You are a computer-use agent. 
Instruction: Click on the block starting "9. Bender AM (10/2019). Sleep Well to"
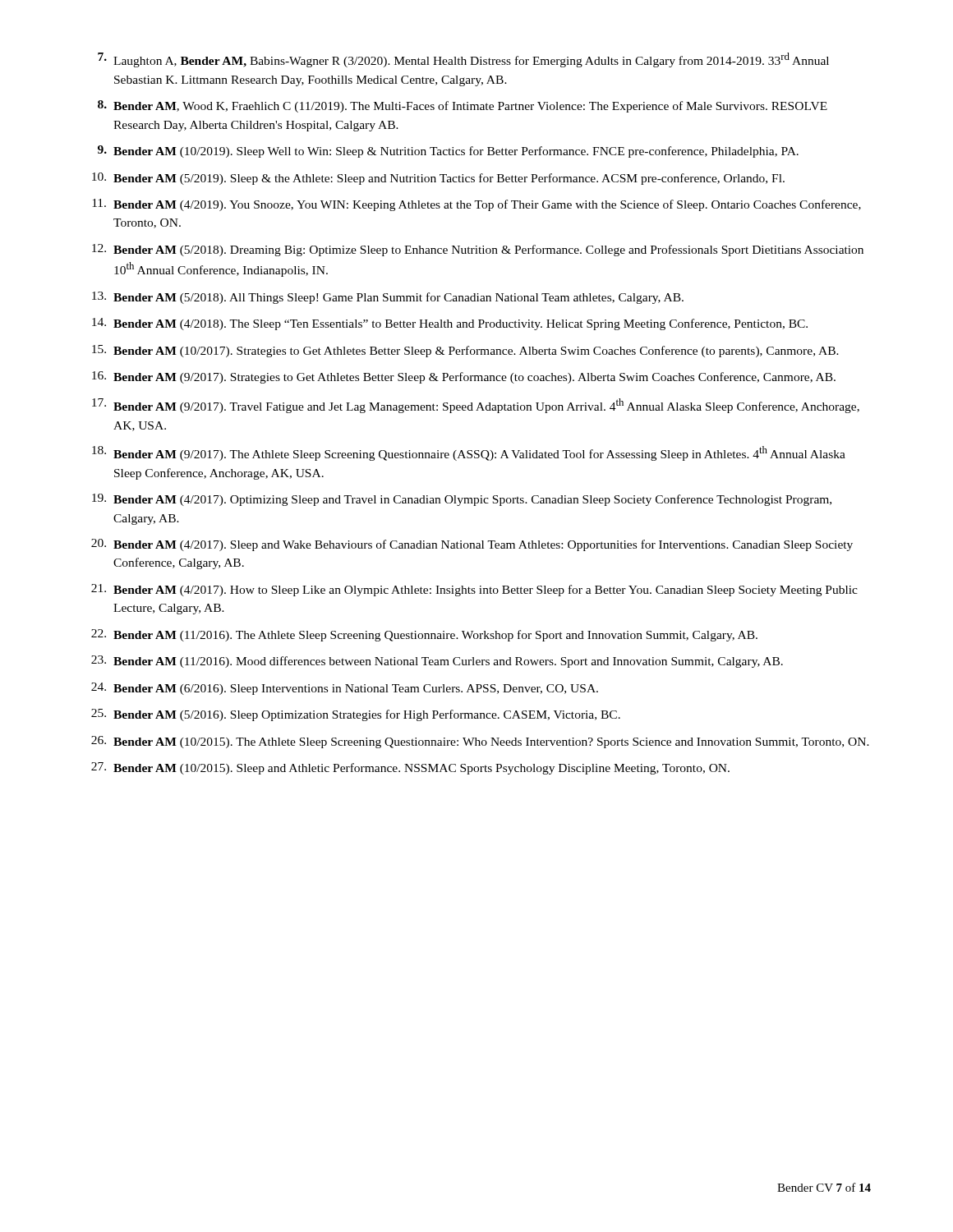tap(472, 151)
